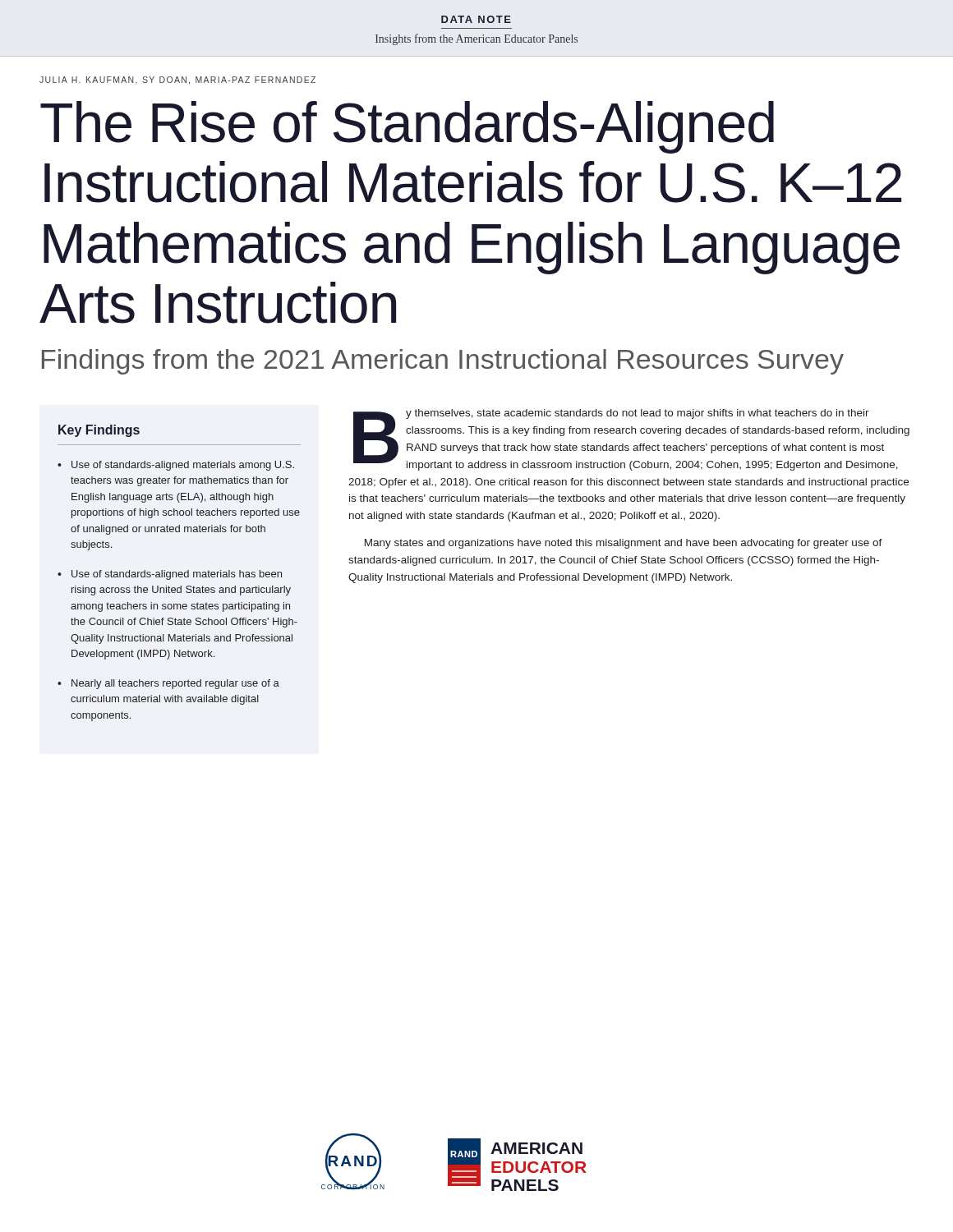953x1232 pixels.
Task: Click where it says "Key Findings"
Action: pyautogui.click(x=99, y=430)
